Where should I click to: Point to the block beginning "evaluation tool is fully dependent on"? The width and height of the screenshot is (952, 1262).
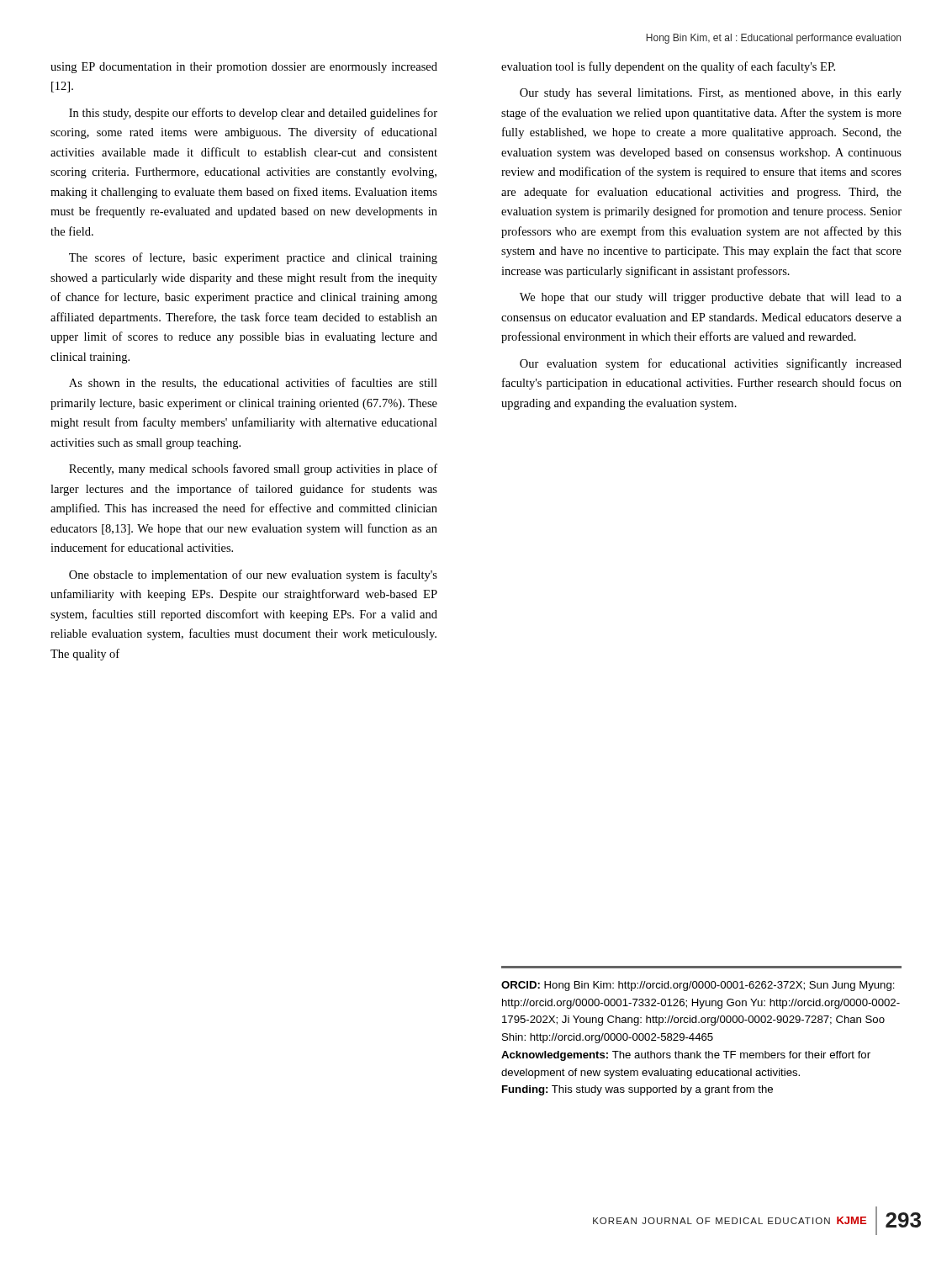click(701, 235)
